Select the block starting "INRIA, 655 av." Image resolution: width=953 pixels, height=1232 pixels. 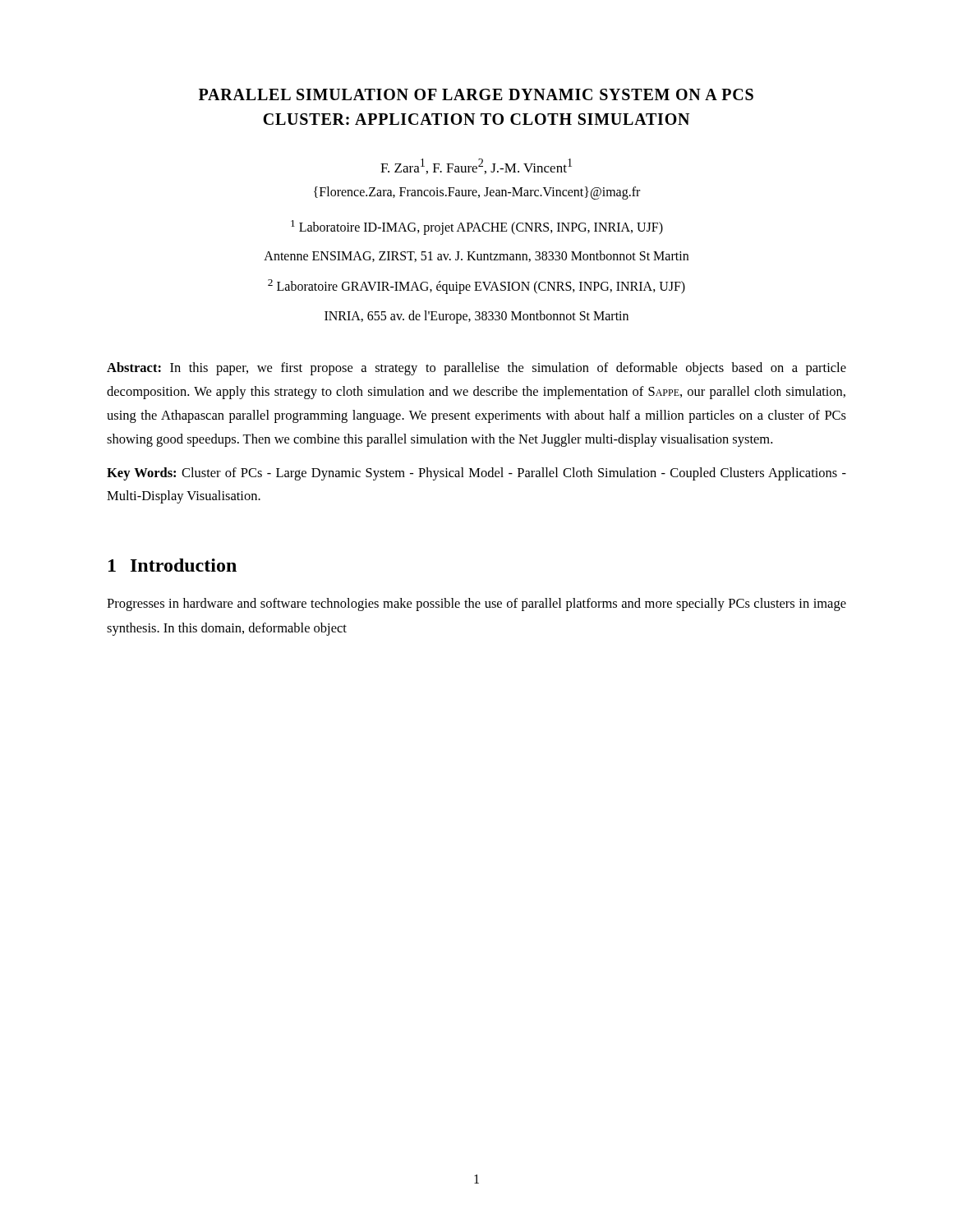pos(476,316)
